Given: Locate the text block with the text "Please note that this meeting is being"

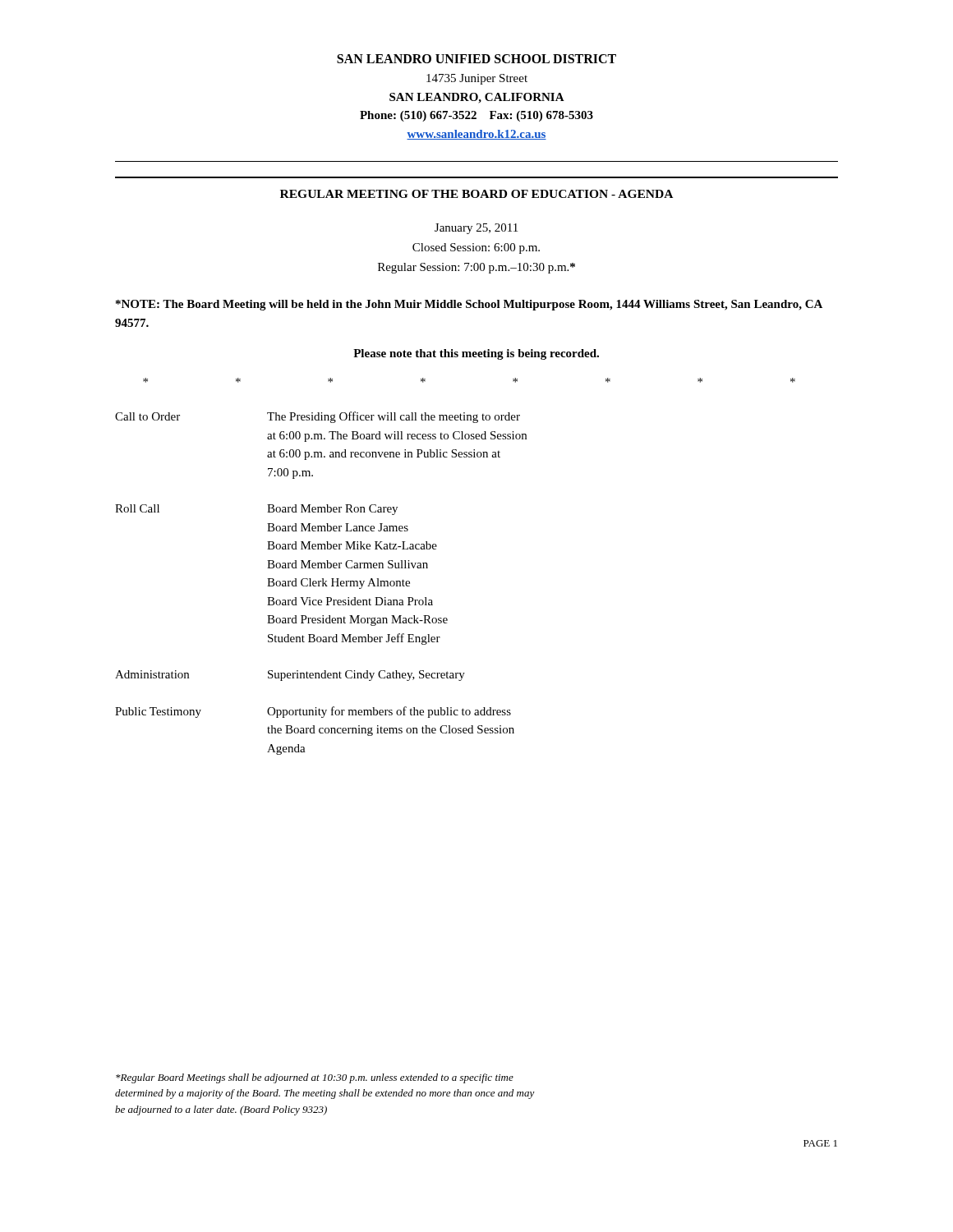Looking at the screenshot, I should pos(476,353).
